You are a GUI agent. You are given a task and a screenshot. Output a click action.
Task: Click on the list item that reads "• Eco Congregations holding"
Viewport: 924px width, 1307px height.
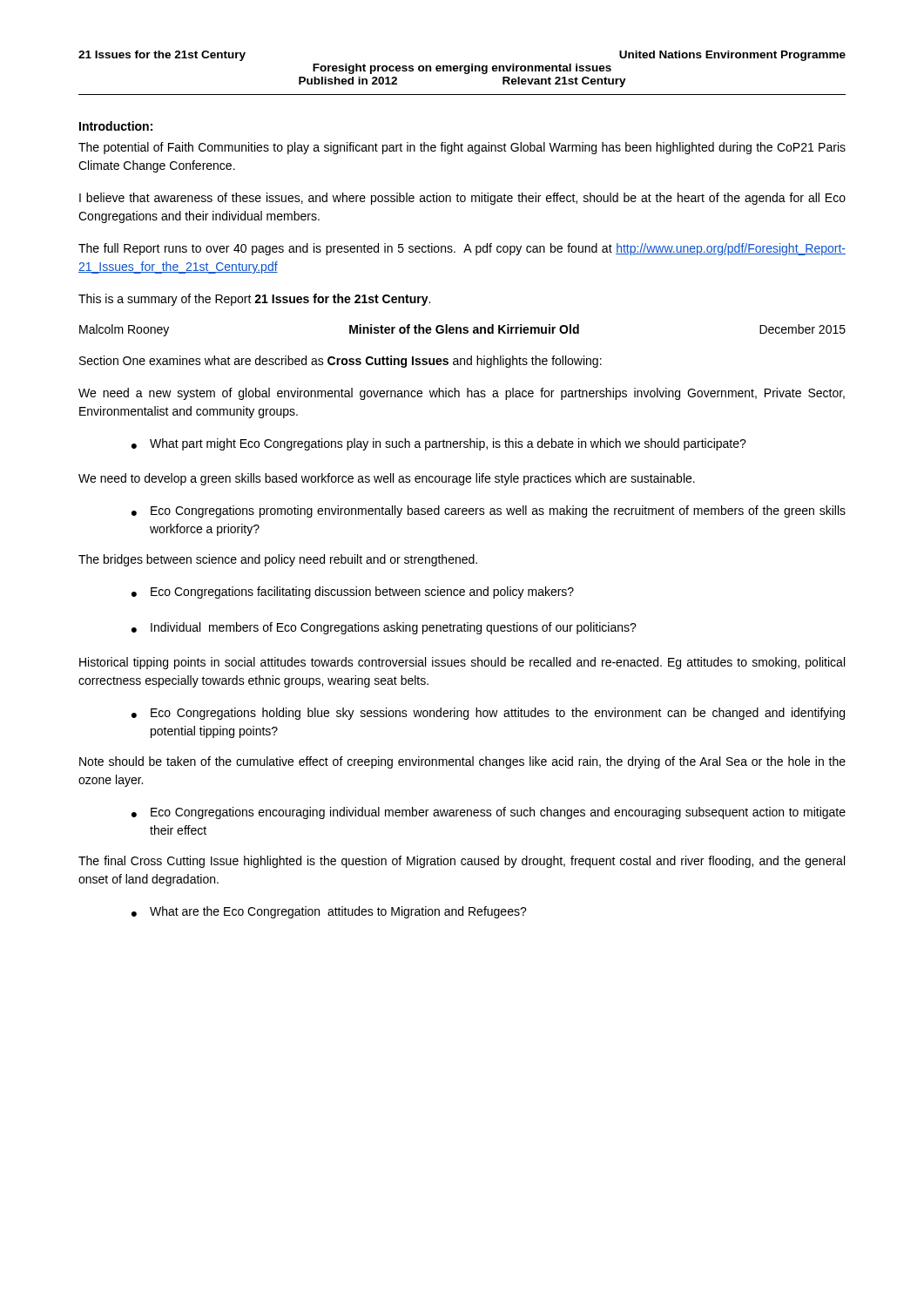488,723
